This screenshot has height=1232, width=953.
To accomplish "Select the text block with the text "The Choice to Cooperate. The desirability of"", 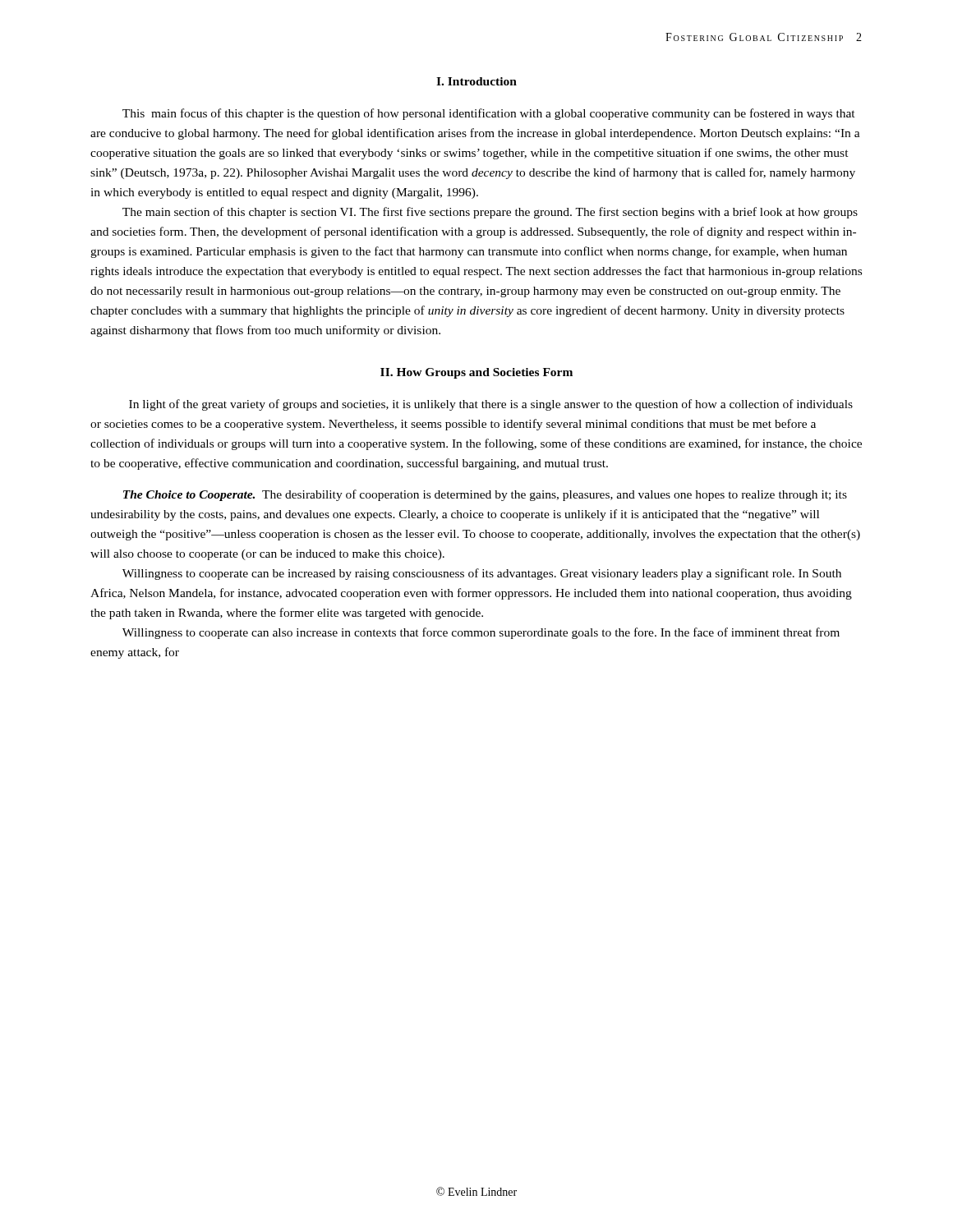I will coord(476,524).
